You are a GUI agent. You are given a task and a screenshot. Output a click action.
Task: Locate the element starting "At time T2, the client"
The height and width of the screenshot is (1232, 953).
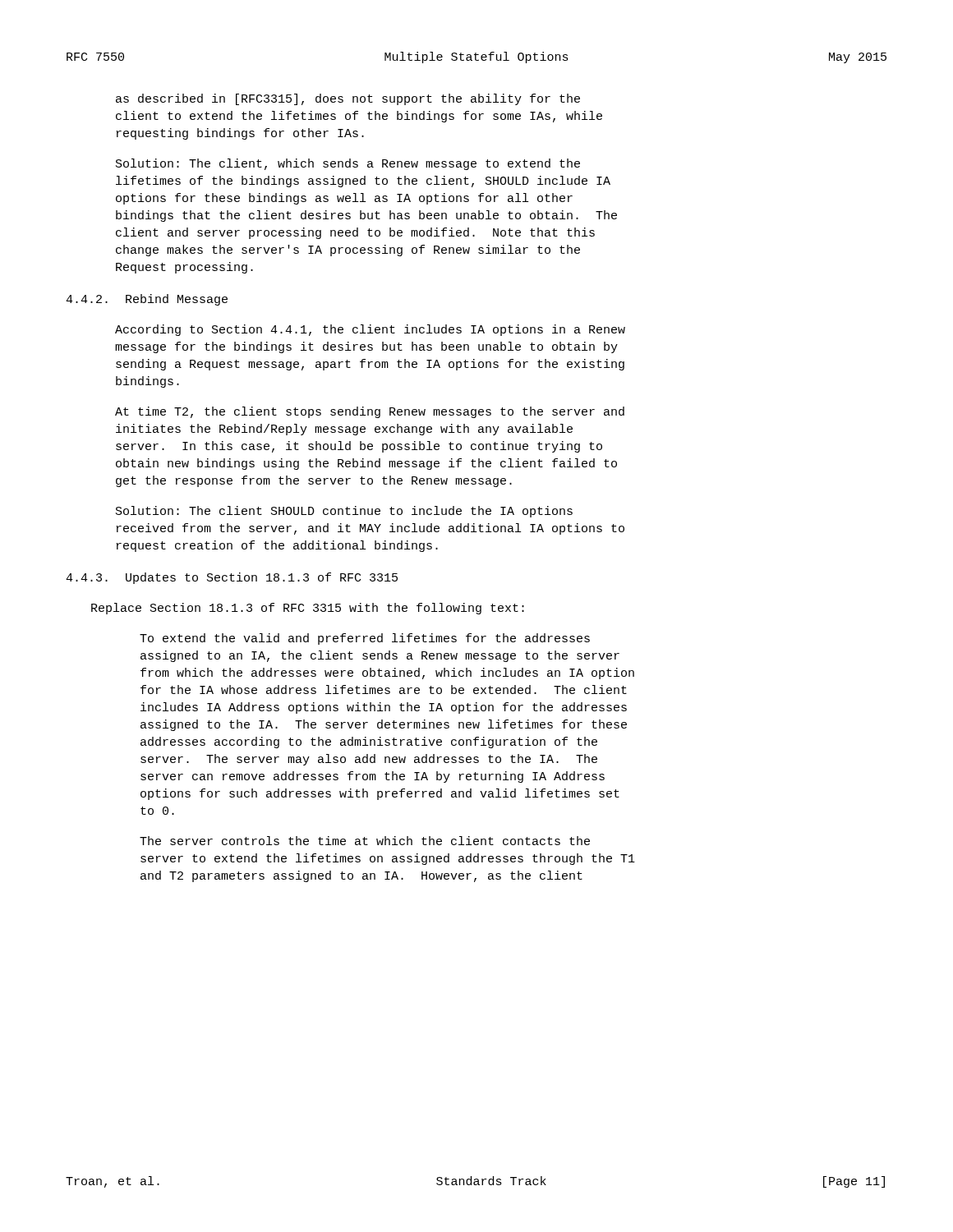point(370,447)
